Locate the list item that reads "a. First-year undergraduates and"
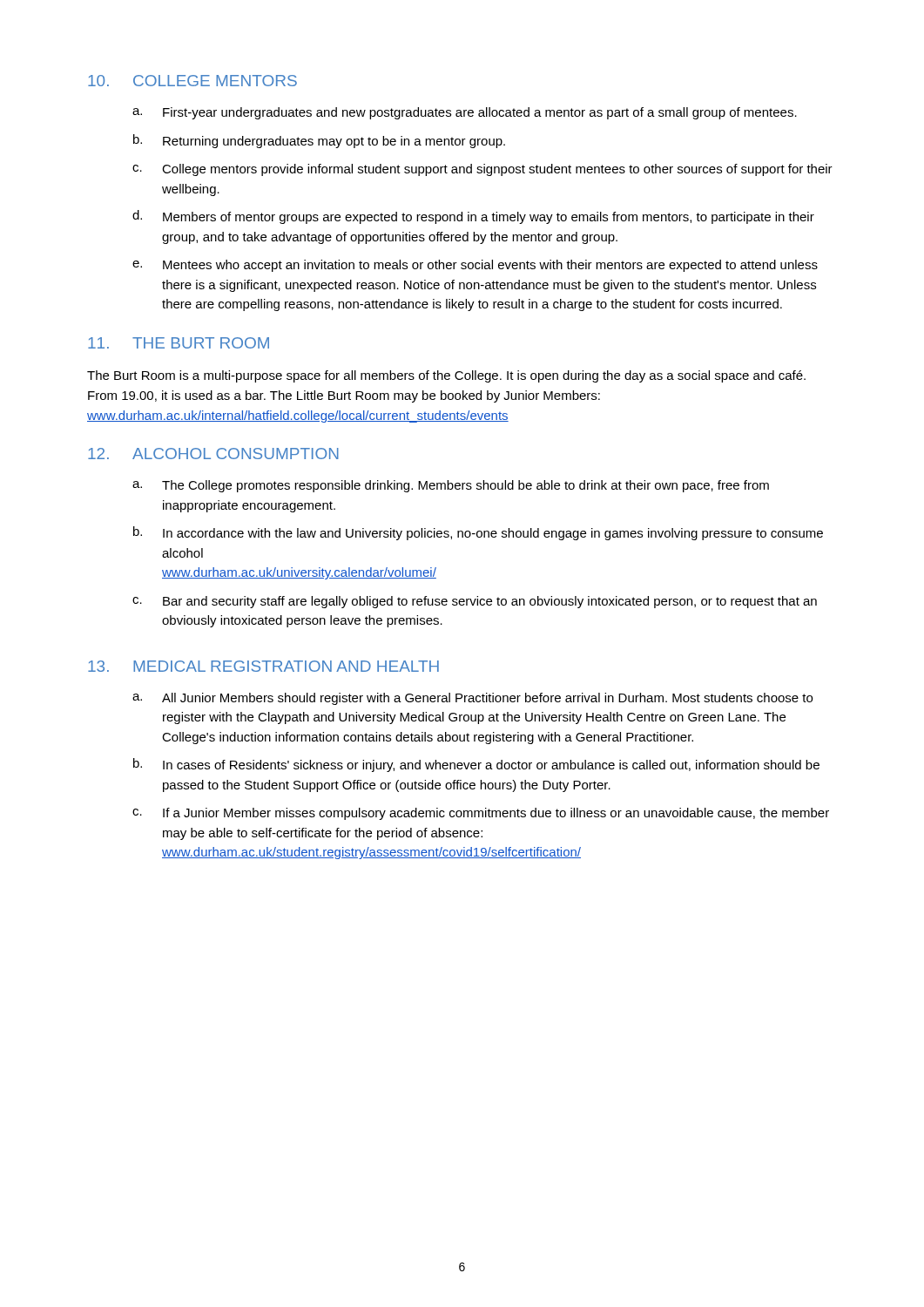The width and height of the screenshot is (924, 1307). (485, 113)
